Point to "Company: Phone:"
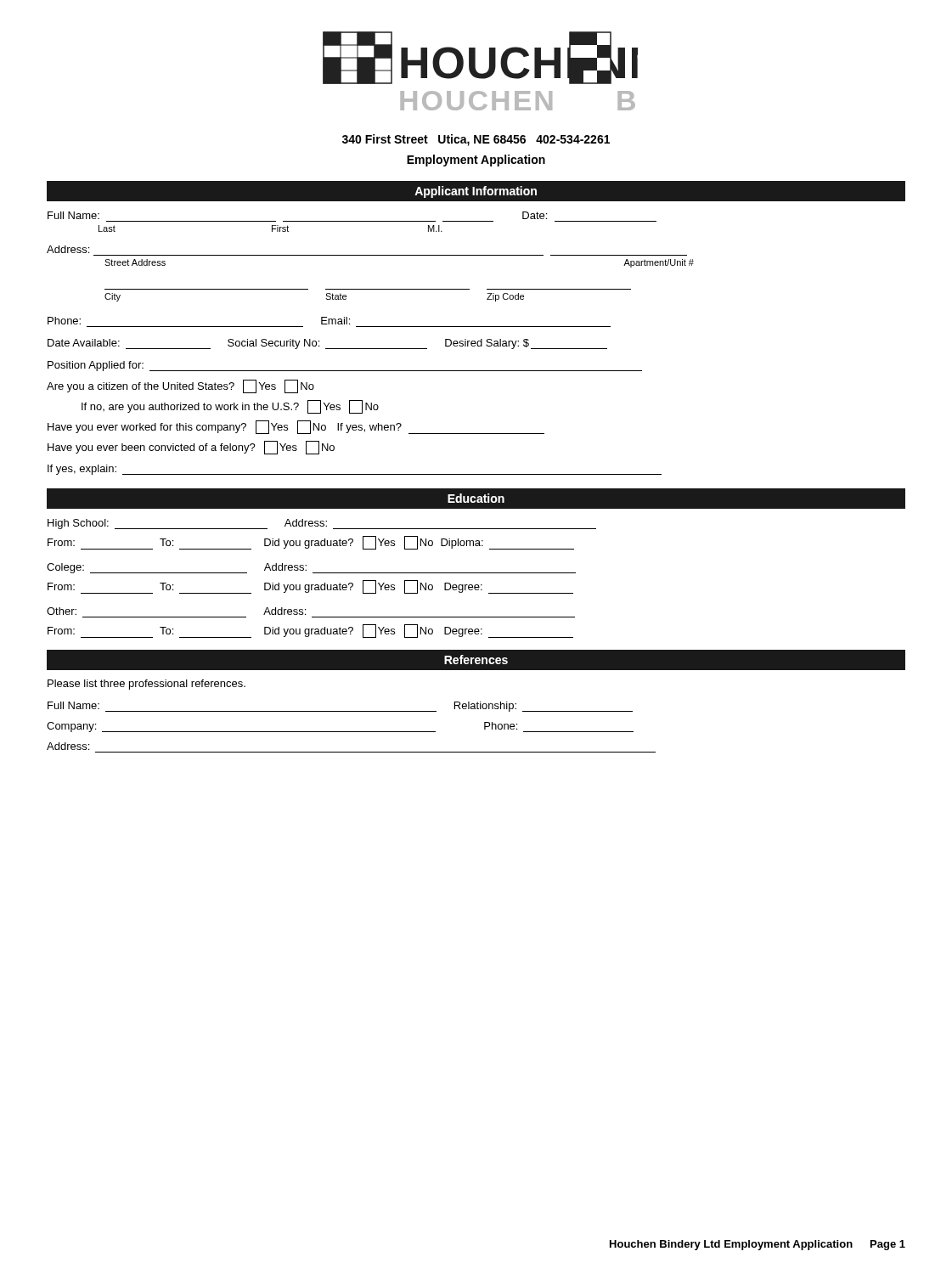 (x=340, y=725)
